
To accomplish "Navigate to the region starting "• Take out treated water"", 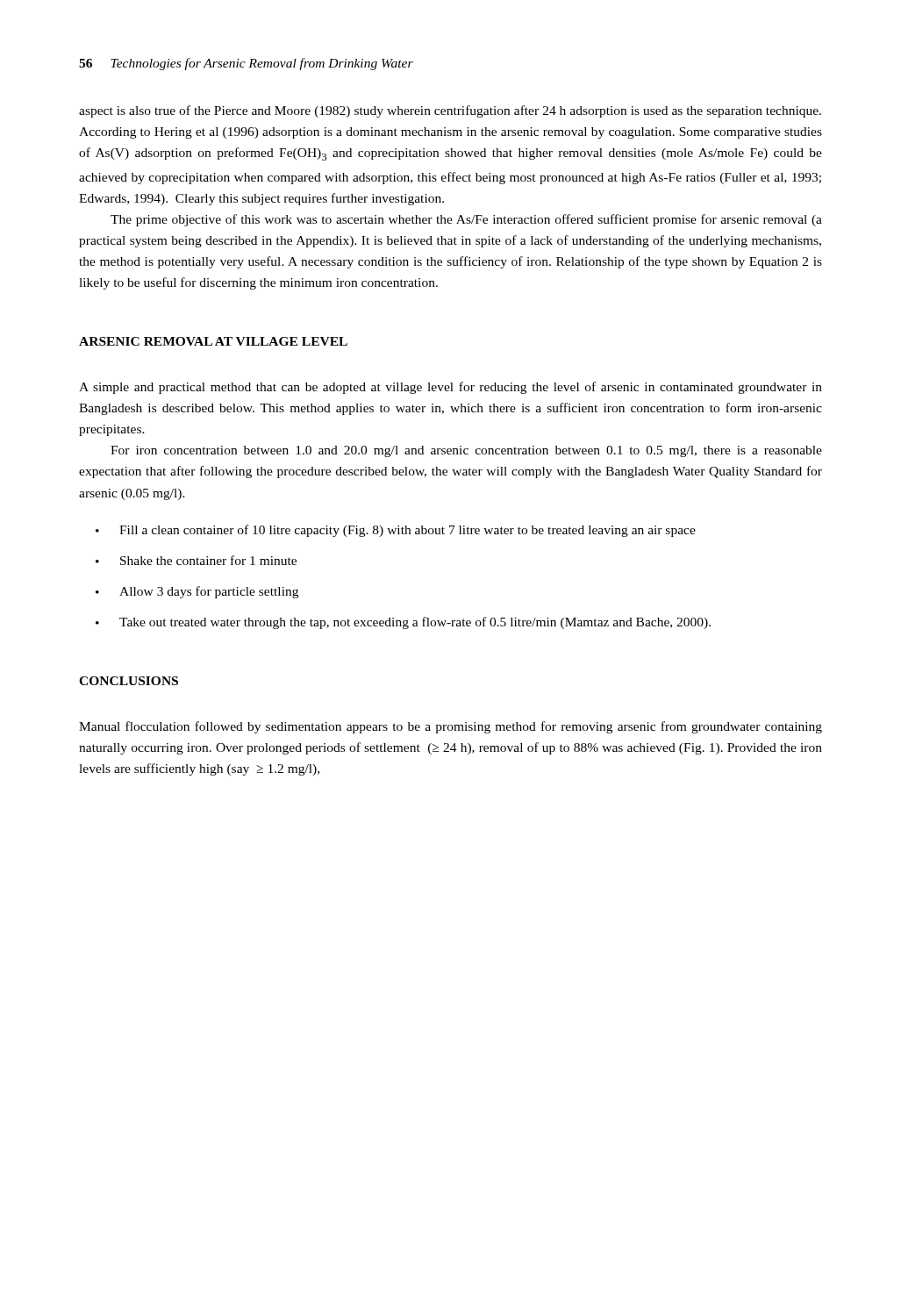I will pyautogui.click(x=450, y=622).
